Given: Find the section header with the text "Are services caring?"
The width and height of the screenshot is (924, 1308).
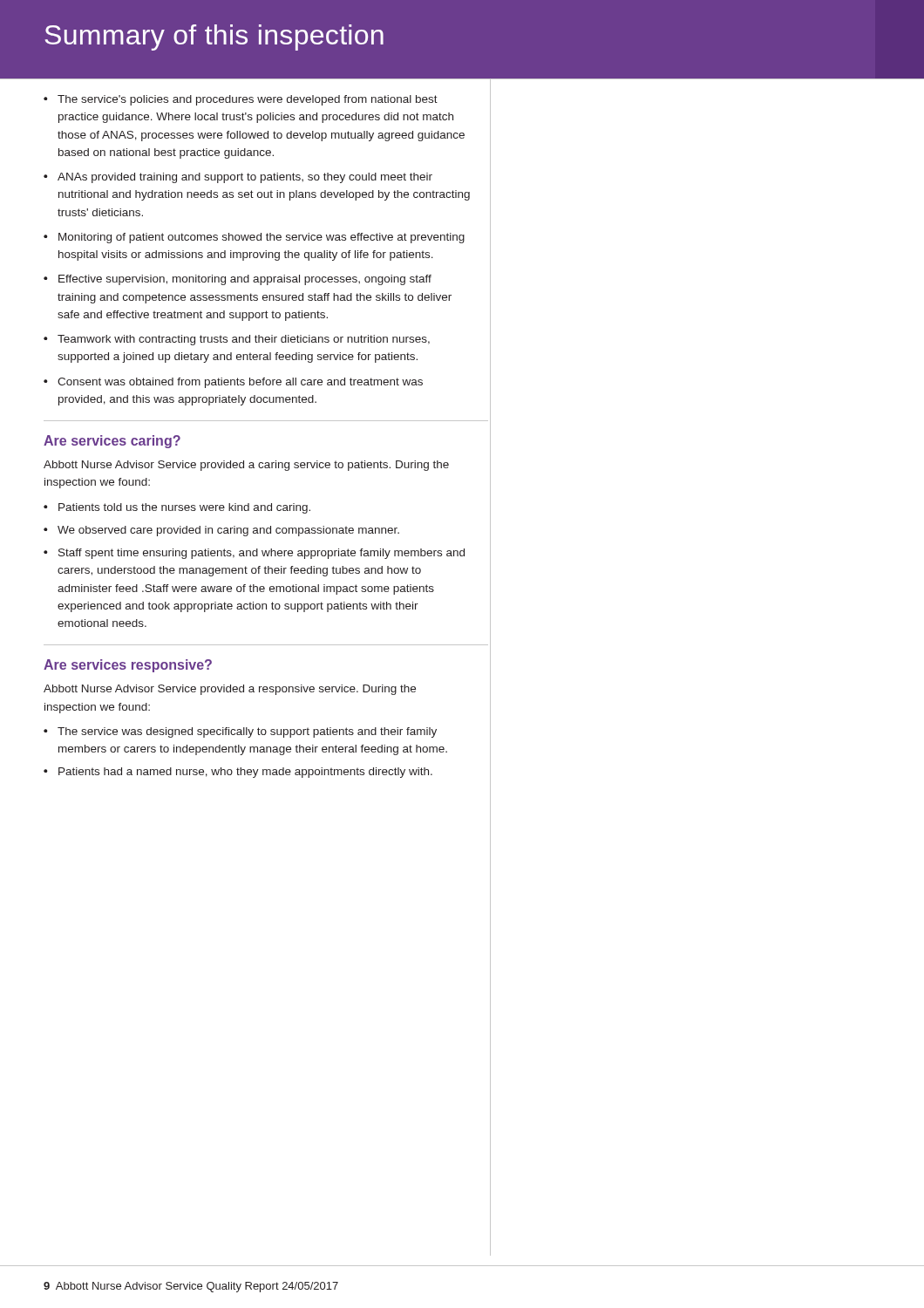Looking at the screenshot, I should 112,441.
